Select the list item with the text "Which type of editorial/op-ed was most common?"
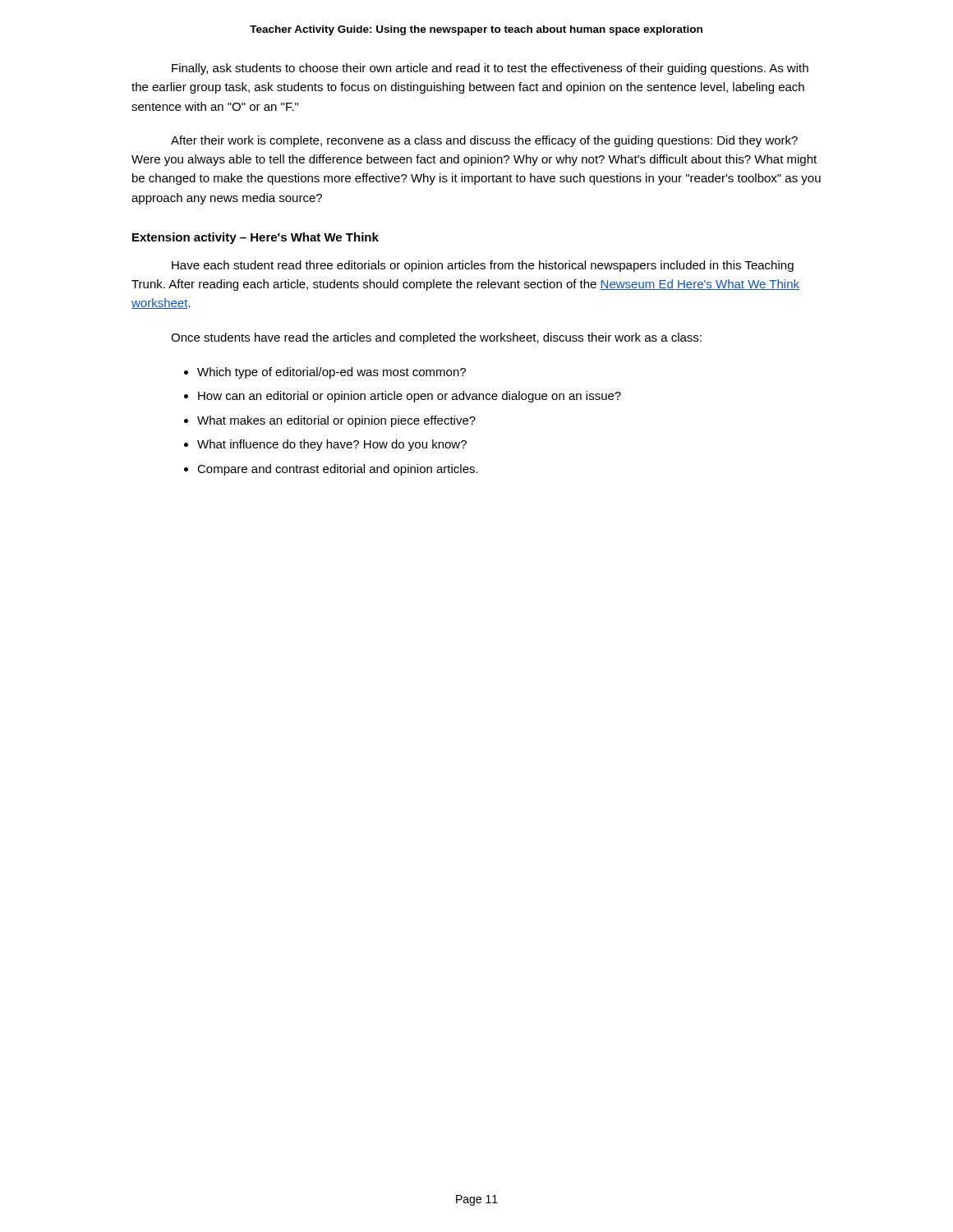Viewport: 953px width, 1232px height. click(332, 371)
